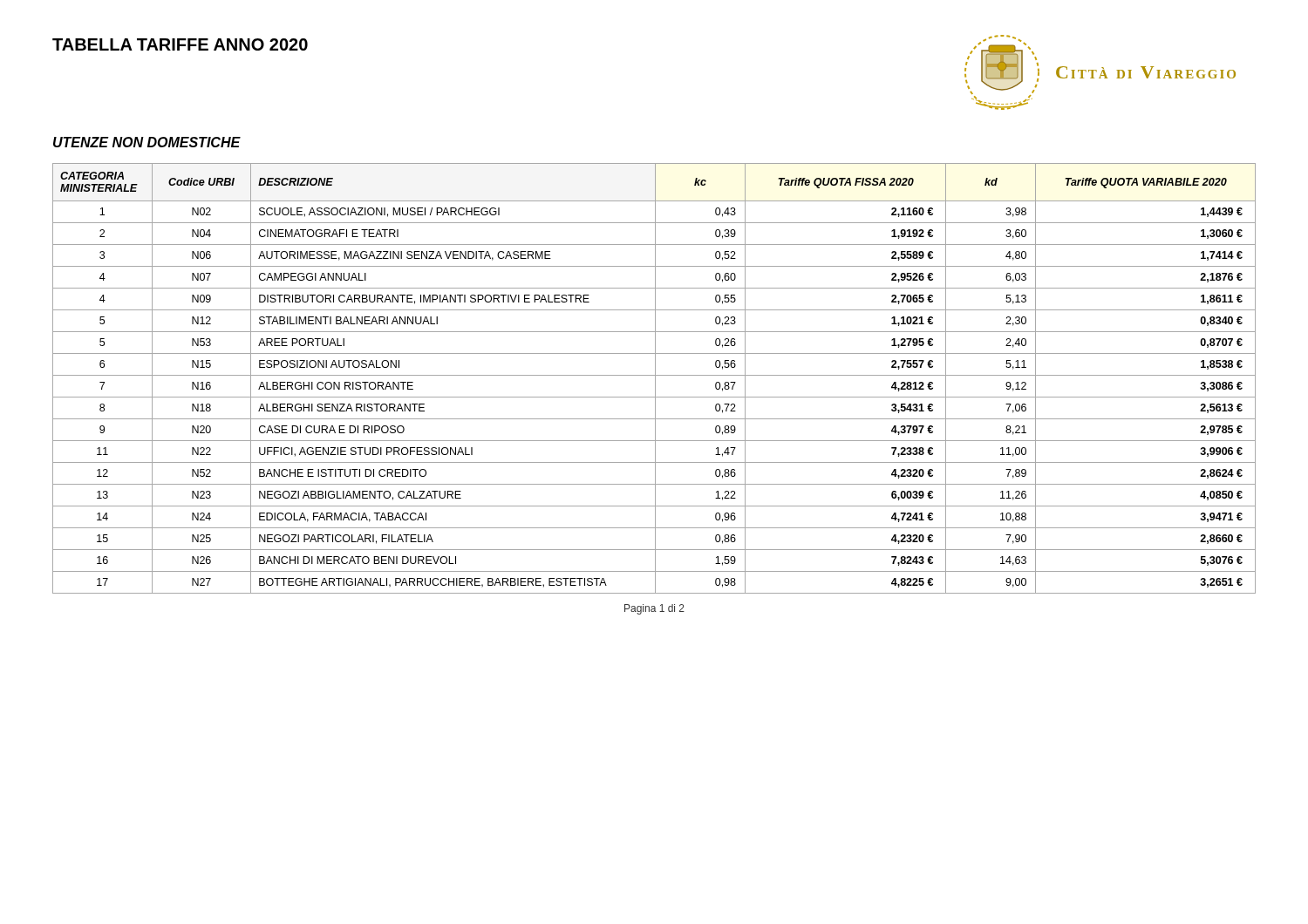Locate the logo
The image size is (1308, 924).
(1100, 72)
